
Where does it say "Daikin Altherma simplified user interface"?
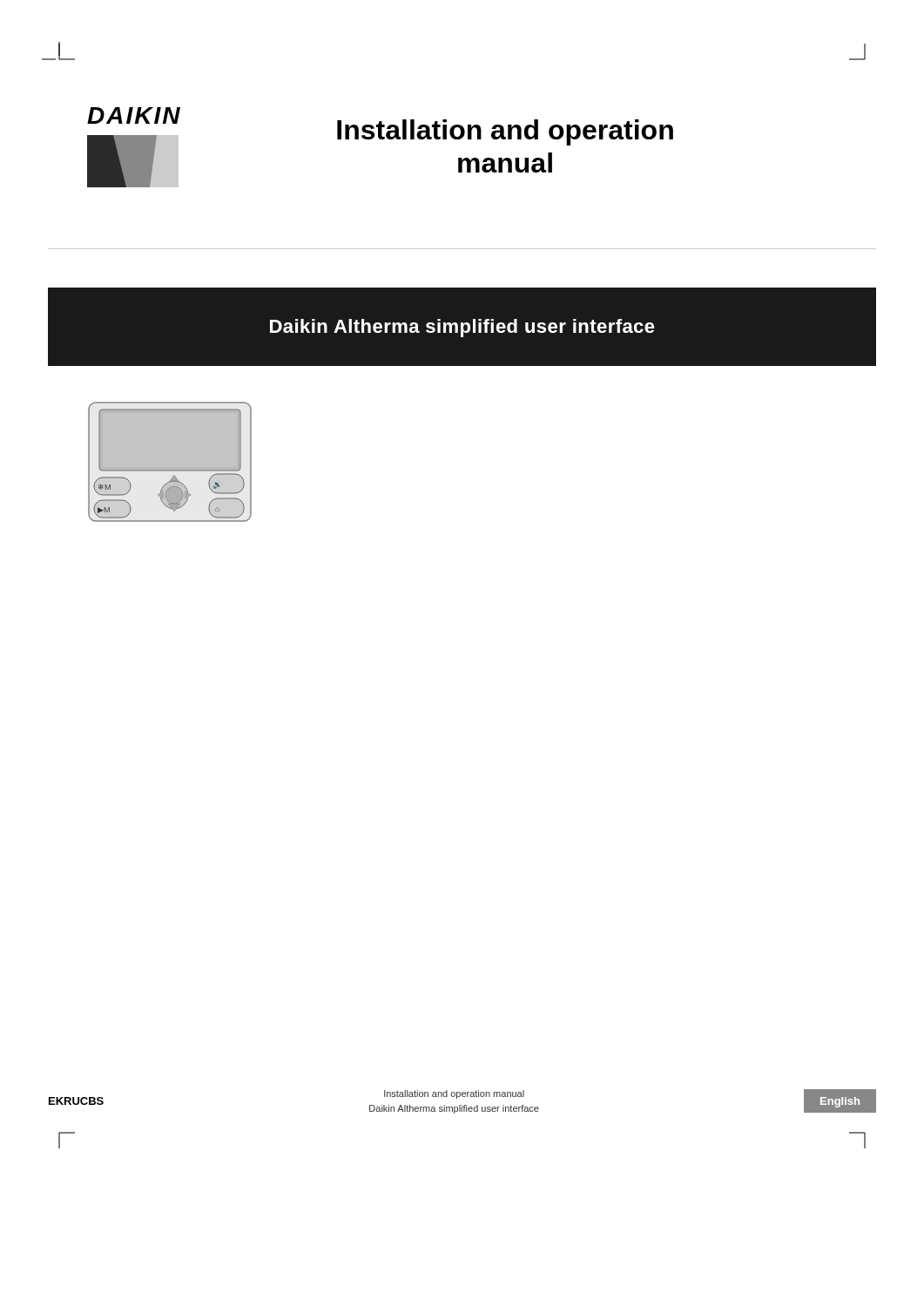point(462,327)
